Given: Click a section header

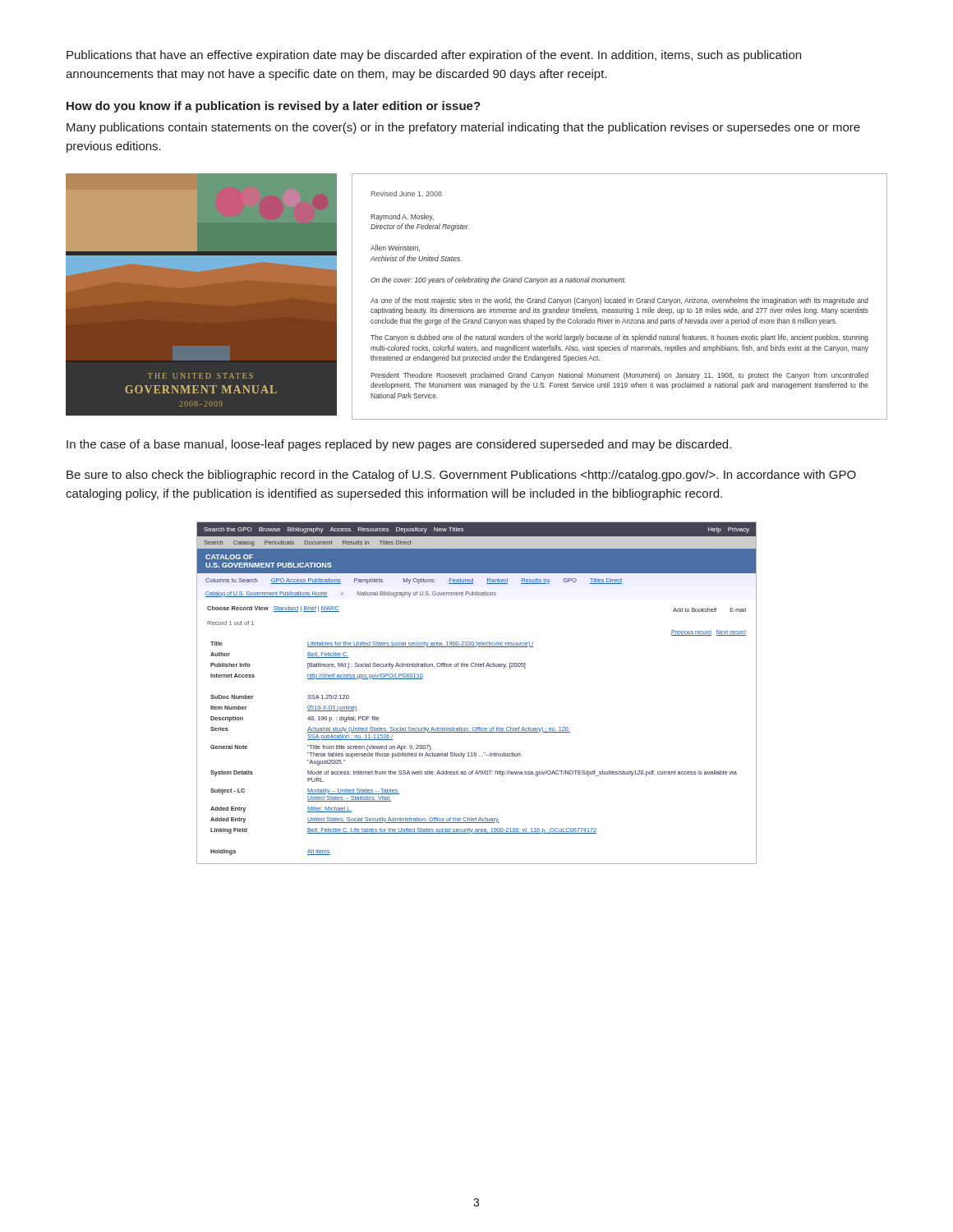Looking at the screenshot, I should [x=273, y=105].
